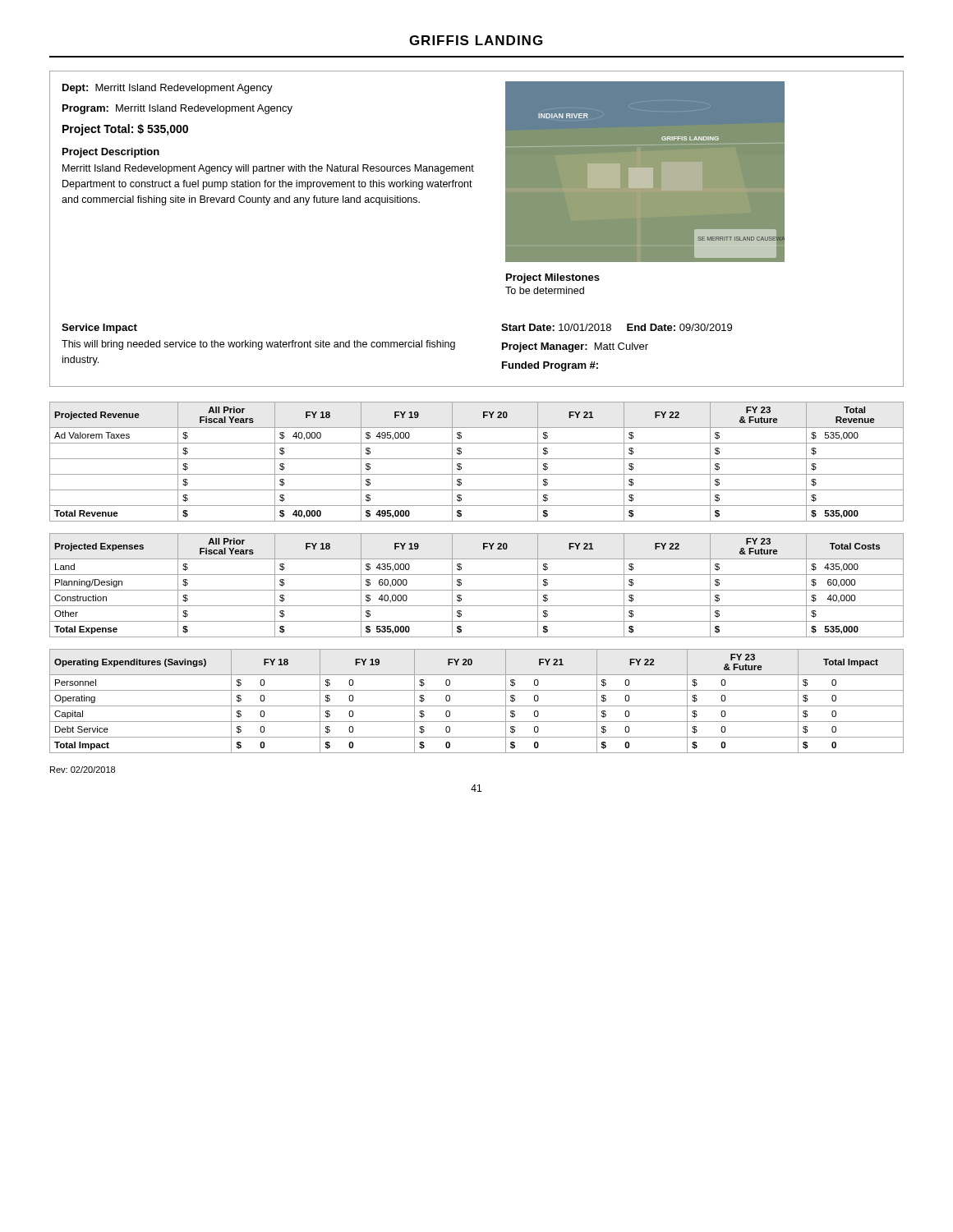
Task: Navigate to the element starting "Funded Program #:"
Action: click(x=550, y=365)
